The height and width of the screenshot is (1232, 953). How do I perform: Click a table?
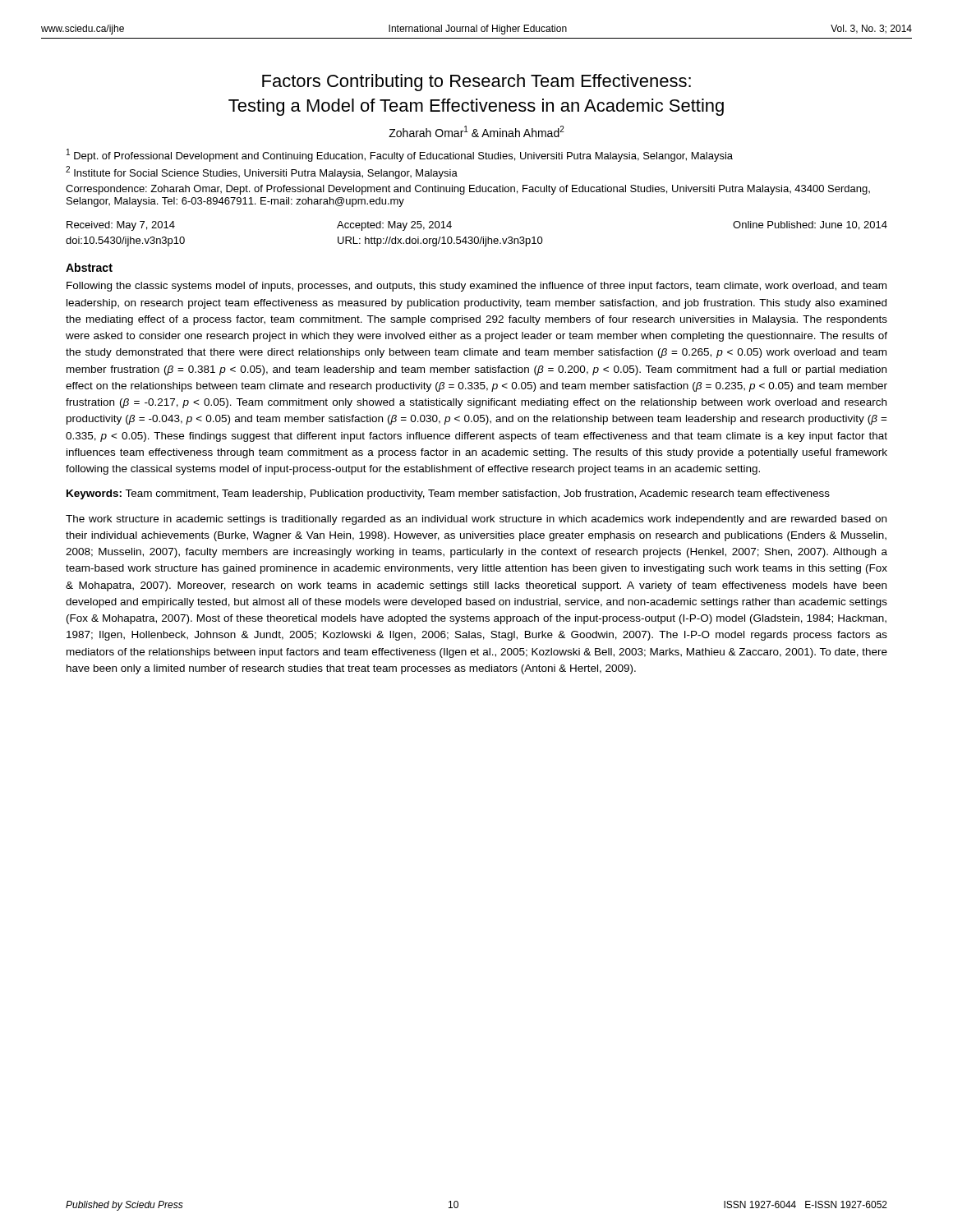[476, 233]
